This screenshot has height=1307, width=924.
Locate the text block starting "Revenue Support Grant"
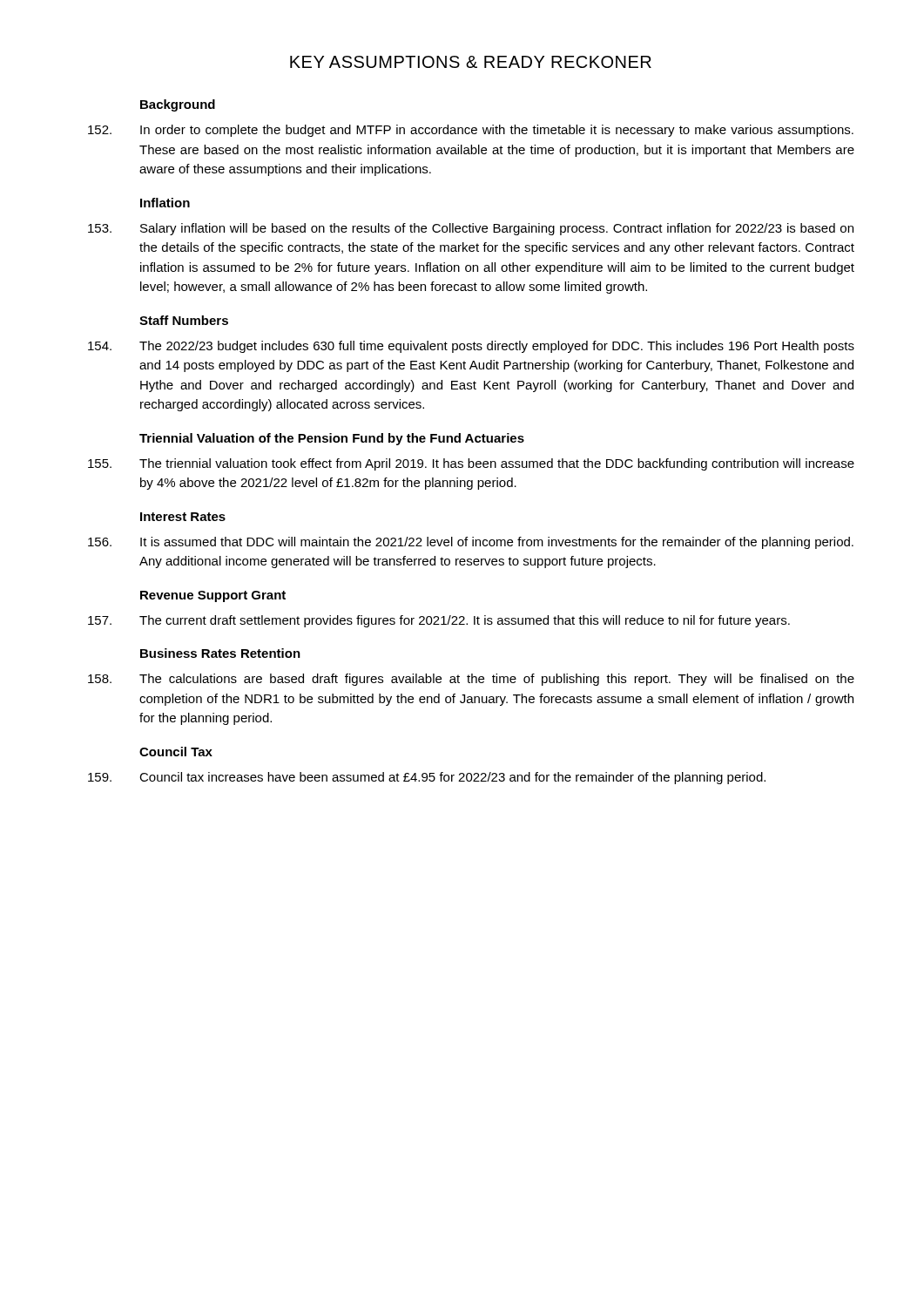point(213,594)
